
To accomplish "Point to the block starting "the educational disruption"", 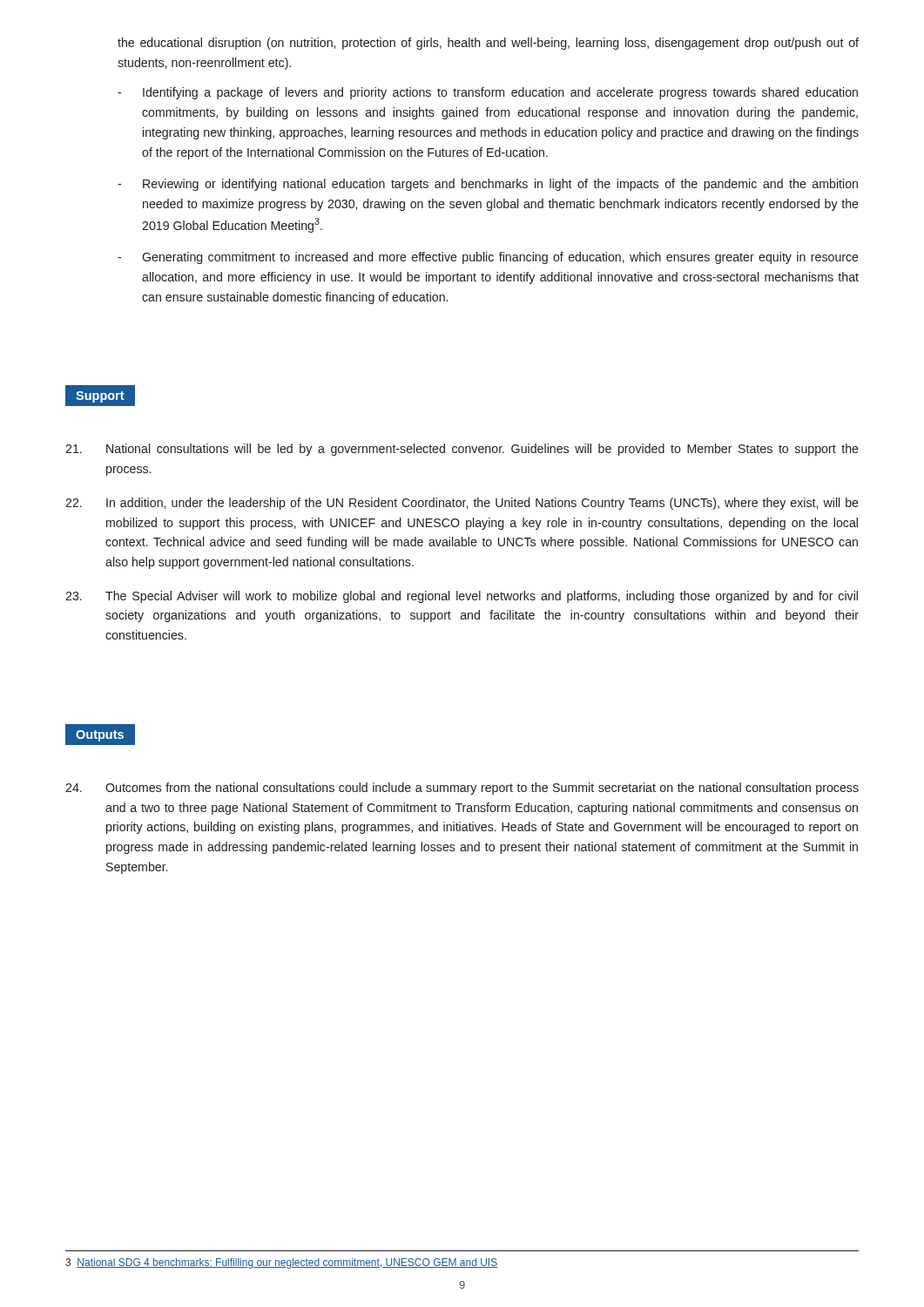I will [x=488, y=53].
